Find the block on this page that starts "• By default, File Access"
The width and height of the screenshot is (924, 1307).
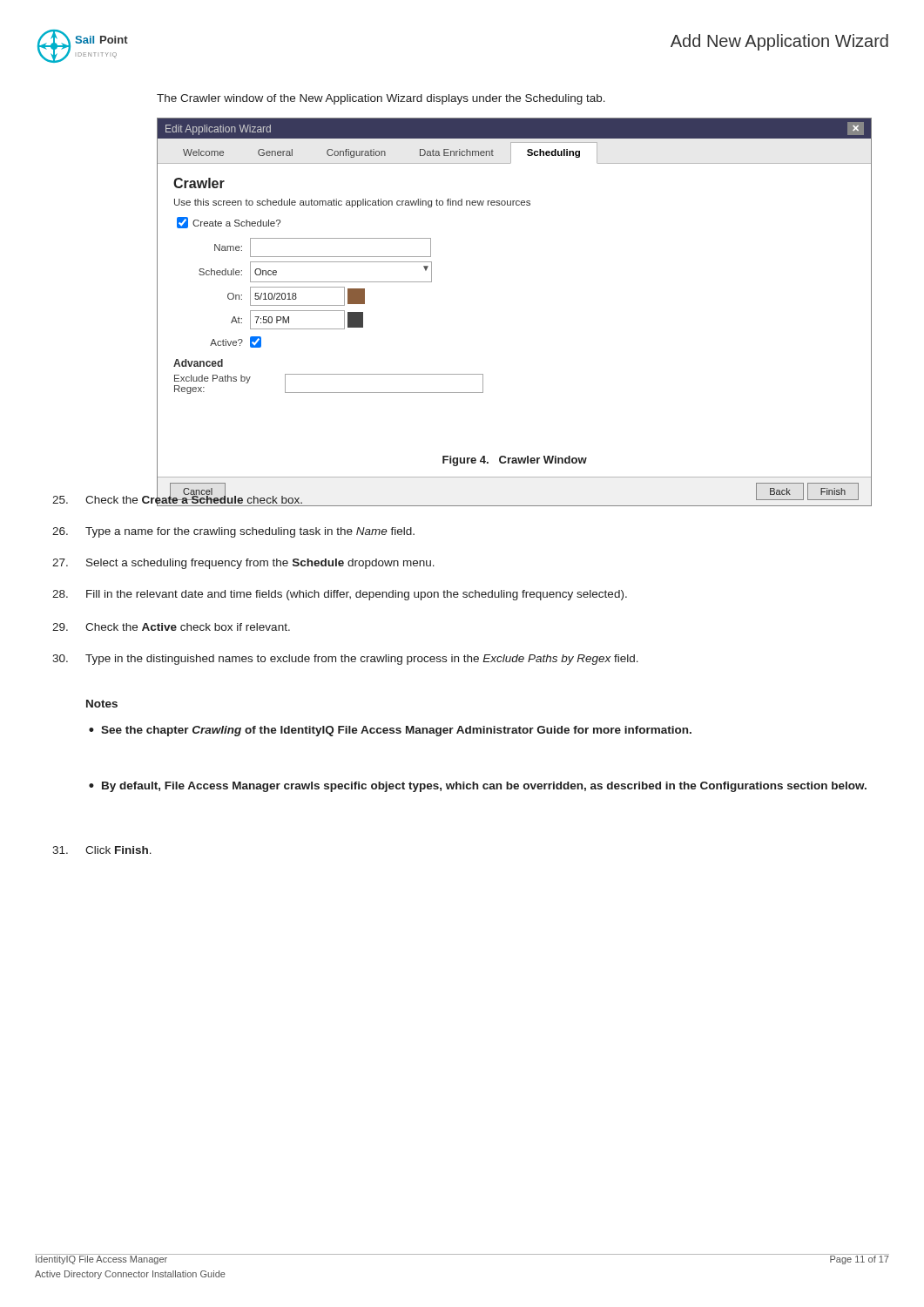point(462,787)
